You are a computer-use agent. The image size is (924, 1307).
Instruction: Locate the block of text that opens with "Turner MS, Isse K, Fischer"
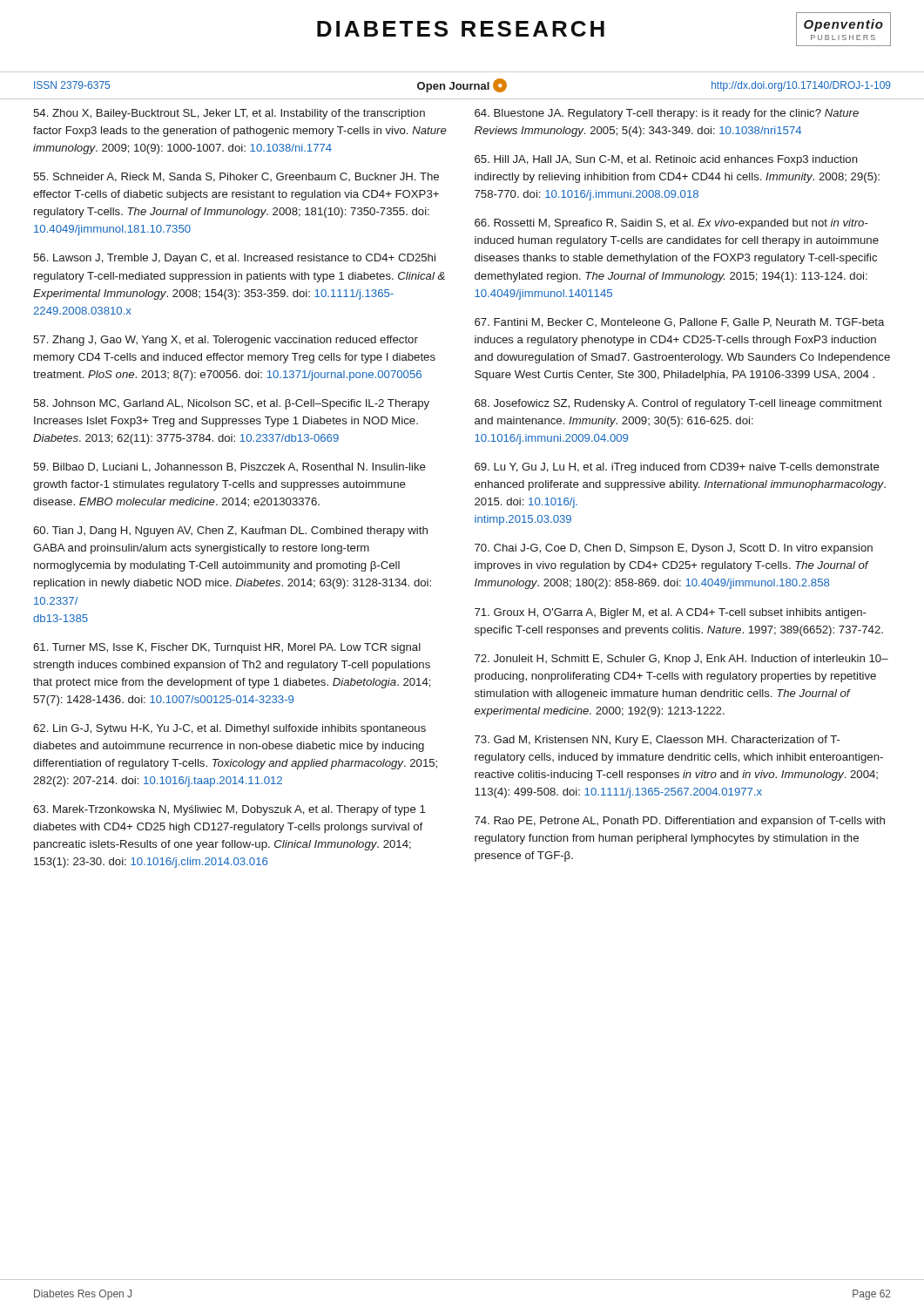click(x=232, y=673)
